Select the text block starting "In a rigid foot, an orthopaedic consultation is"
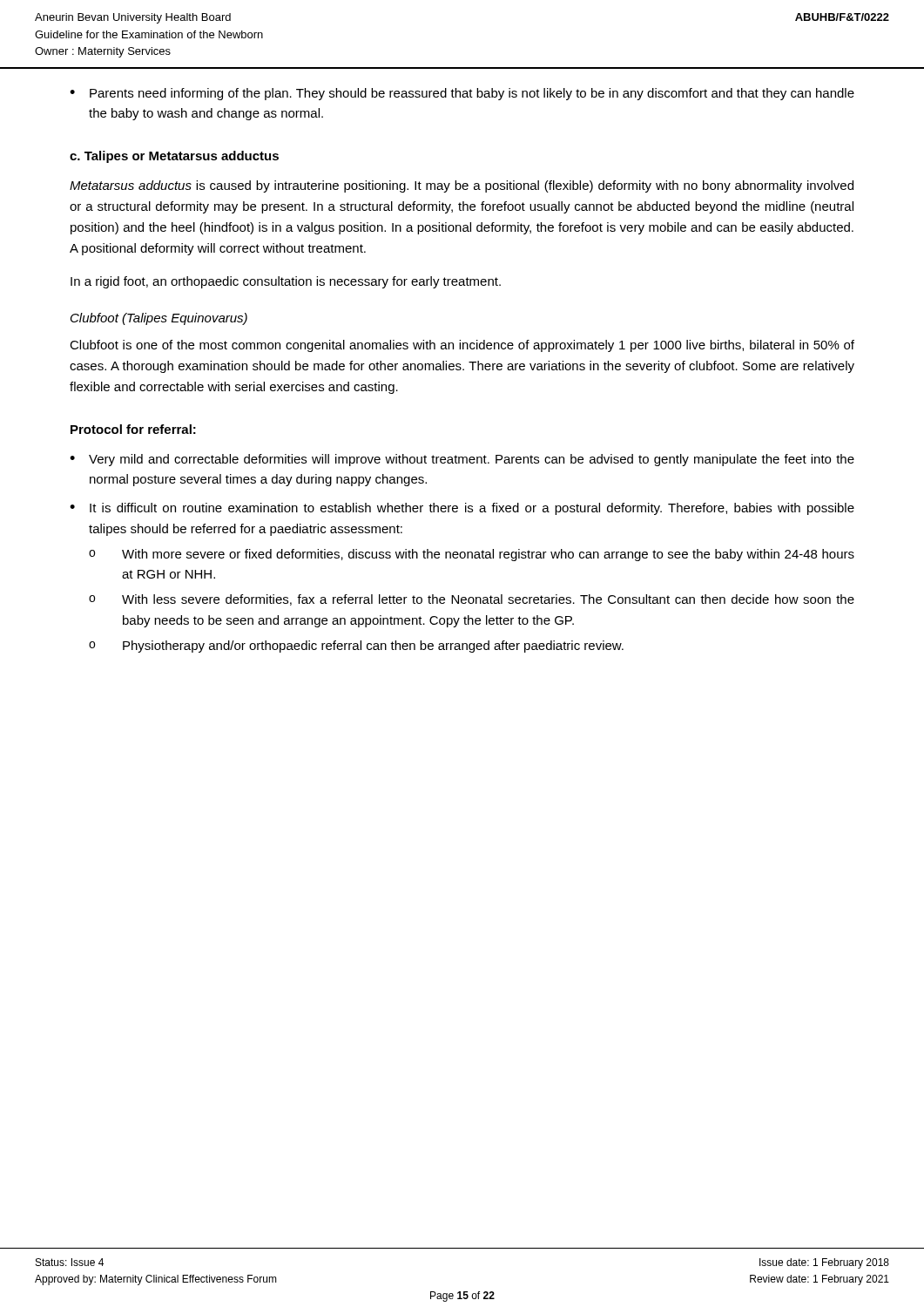Image resolution: width=924 pixels, height=1307 pixels. click(x=286, y=281)
